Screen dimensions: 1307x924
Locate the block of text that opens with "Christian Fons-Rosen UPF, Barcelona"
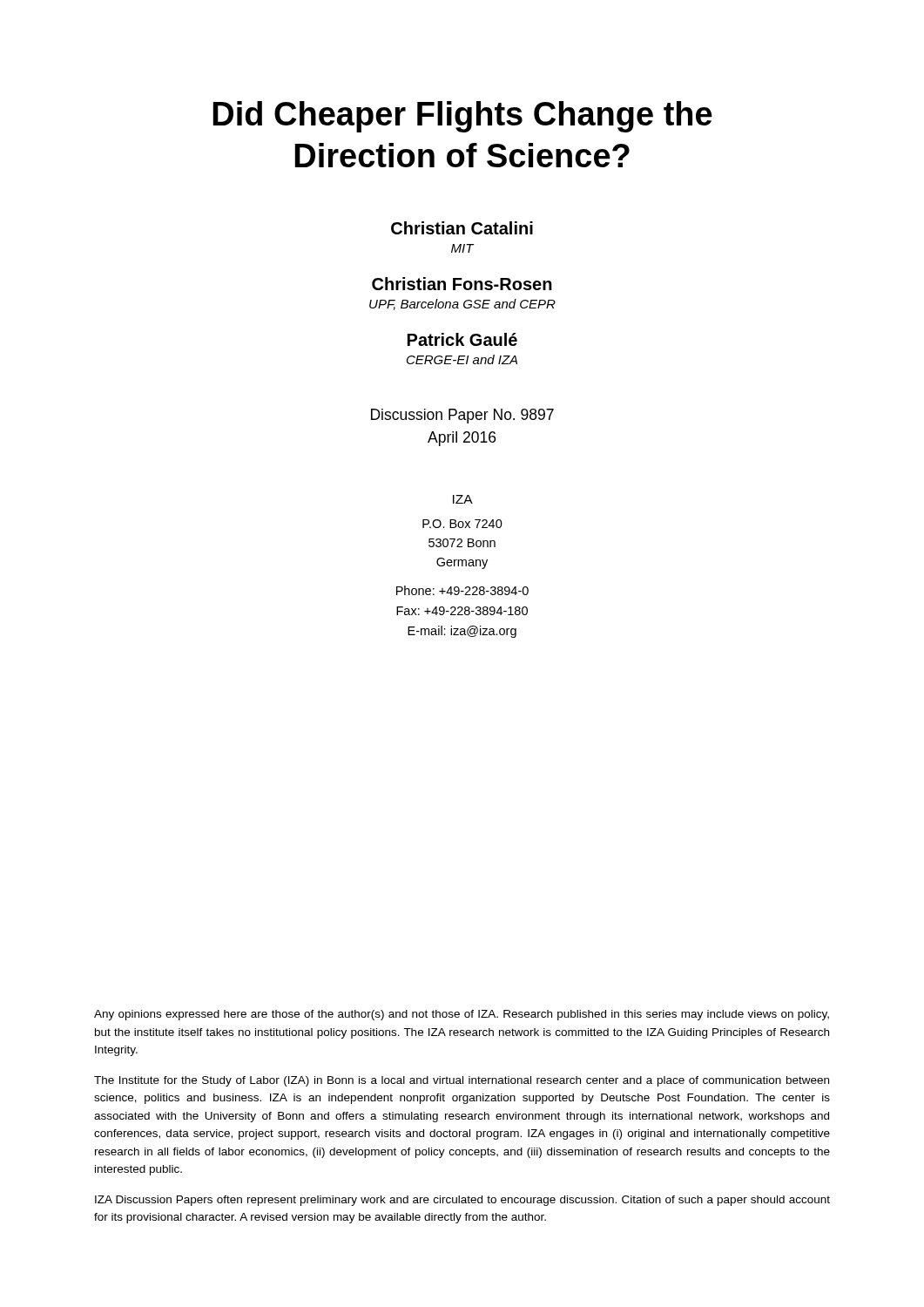462,293
